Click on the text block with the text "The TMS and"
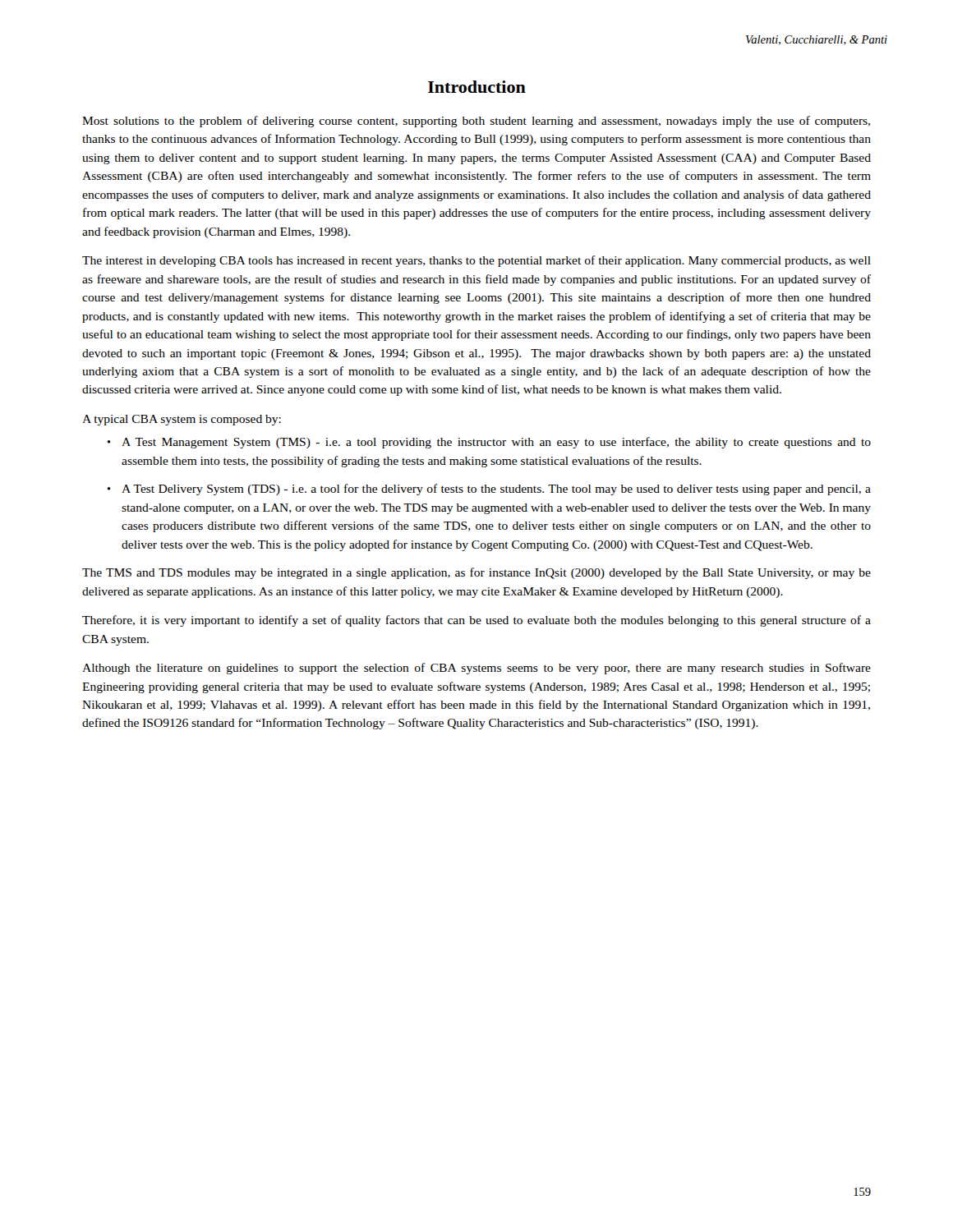953x1232 pixels. [x=476, y=581]
